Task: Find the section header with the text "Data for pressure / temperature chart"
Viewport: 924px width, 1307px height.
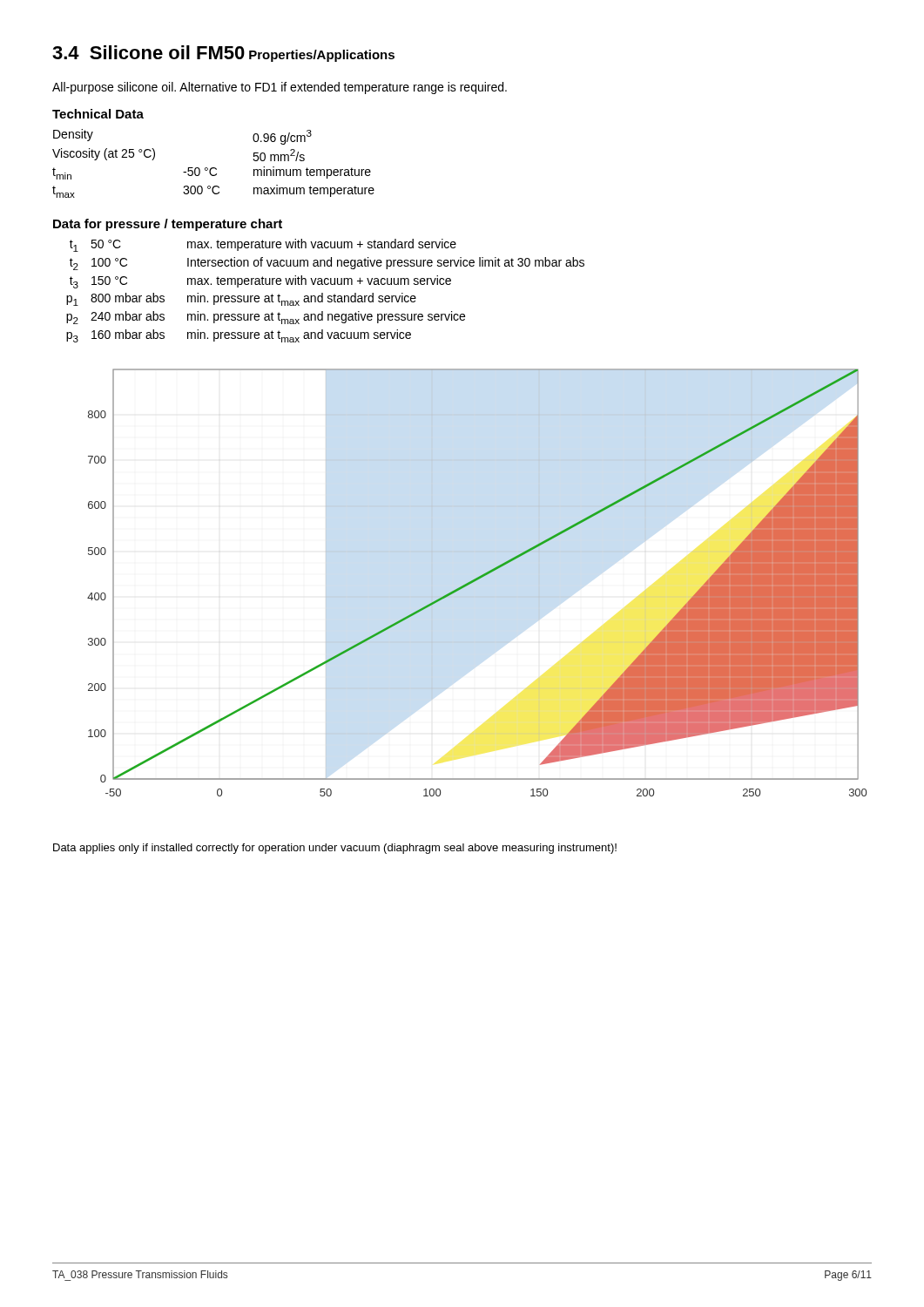Action: click(x=167, y=223)
